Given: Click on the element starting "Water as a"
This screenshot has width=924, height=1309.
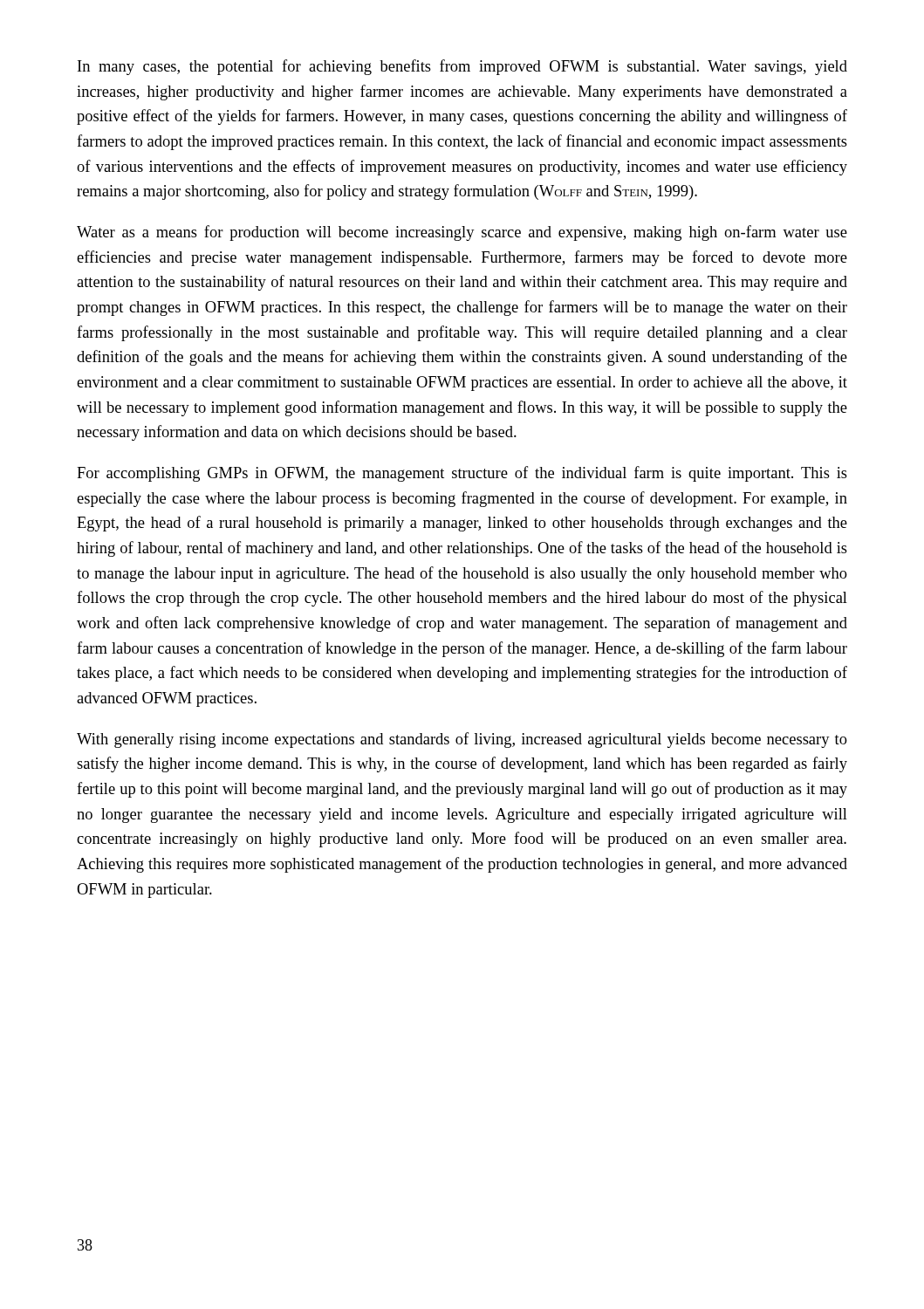Looking at the screenshot, I should point(462,333).
